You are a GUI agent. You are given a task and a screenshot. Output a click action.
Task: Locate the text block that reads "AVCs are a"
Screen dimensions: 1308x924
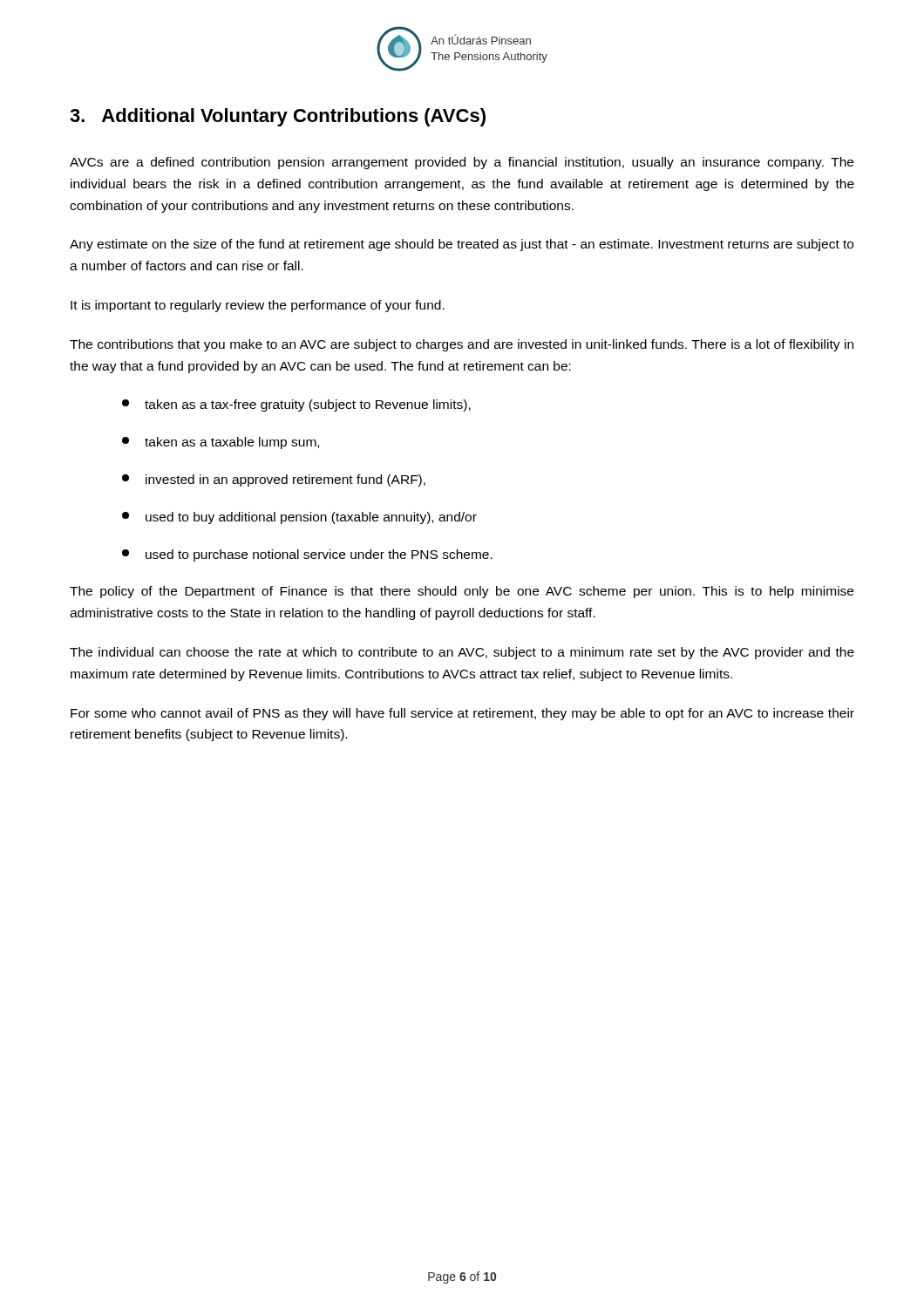[462, 183]
